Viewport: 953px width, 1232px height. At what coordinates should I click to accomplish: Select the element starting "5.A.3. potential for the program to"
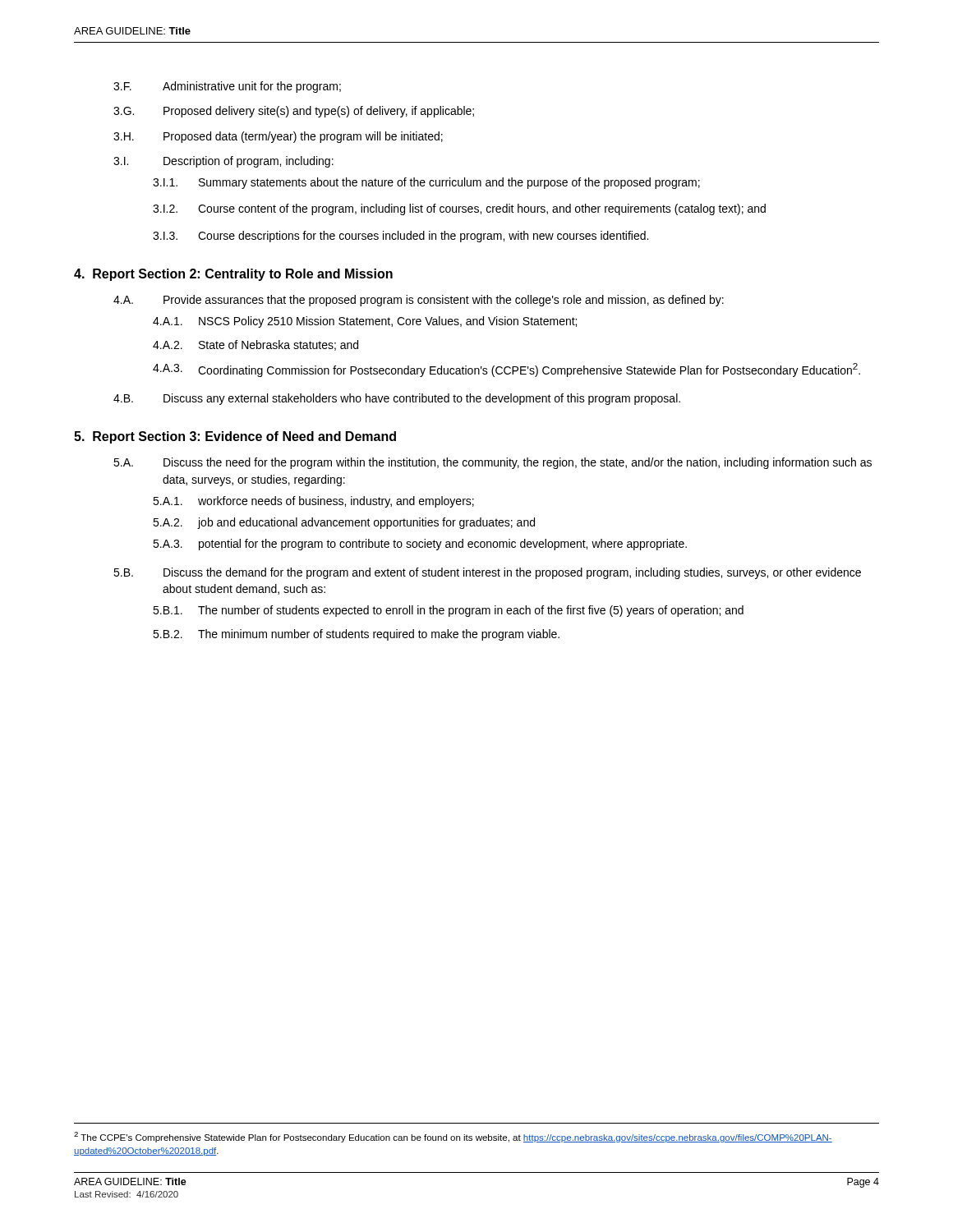click(420, 544)
